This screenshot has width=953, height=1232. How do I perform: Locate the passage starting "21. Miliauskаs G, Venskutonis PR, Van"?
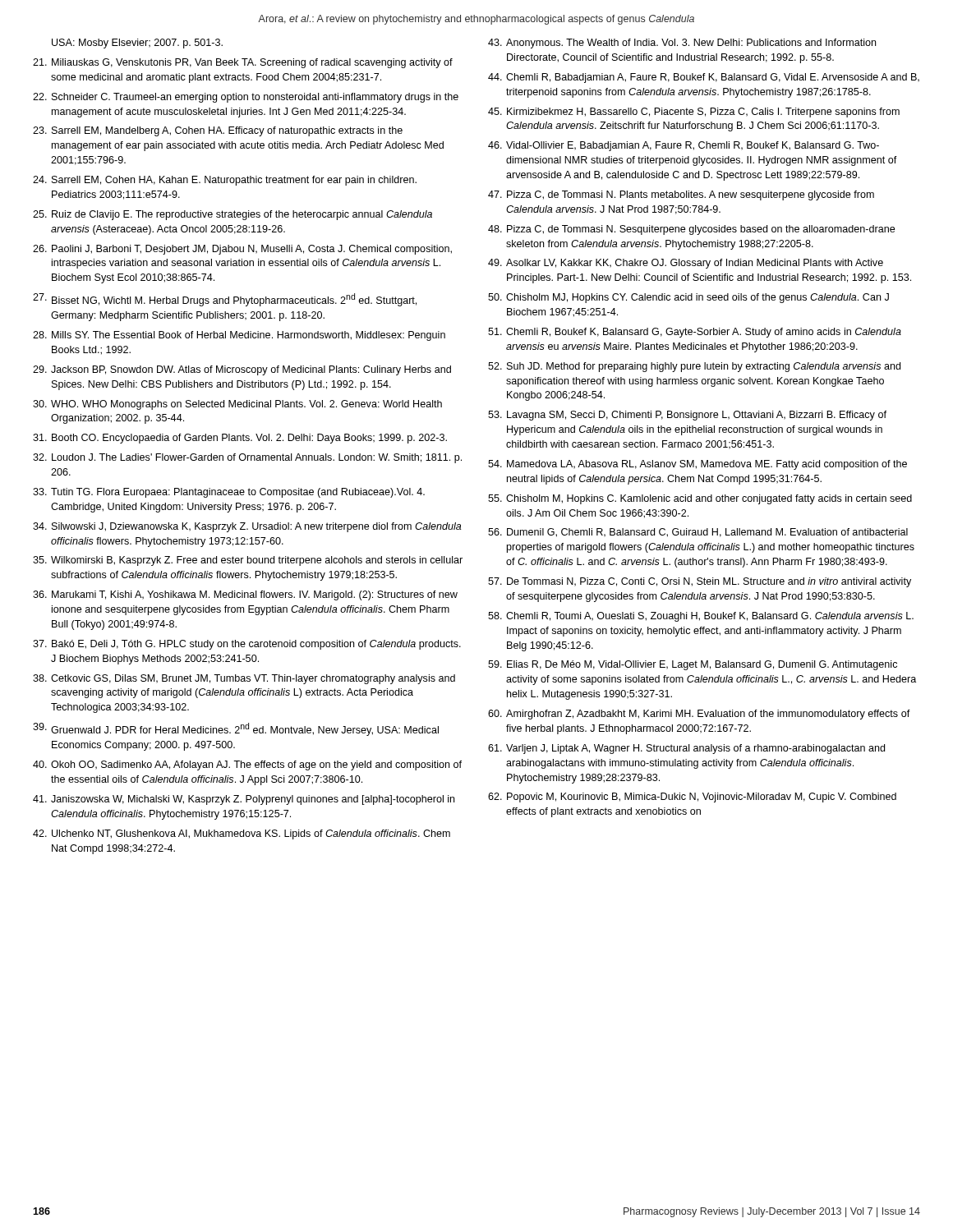point(249,70)
